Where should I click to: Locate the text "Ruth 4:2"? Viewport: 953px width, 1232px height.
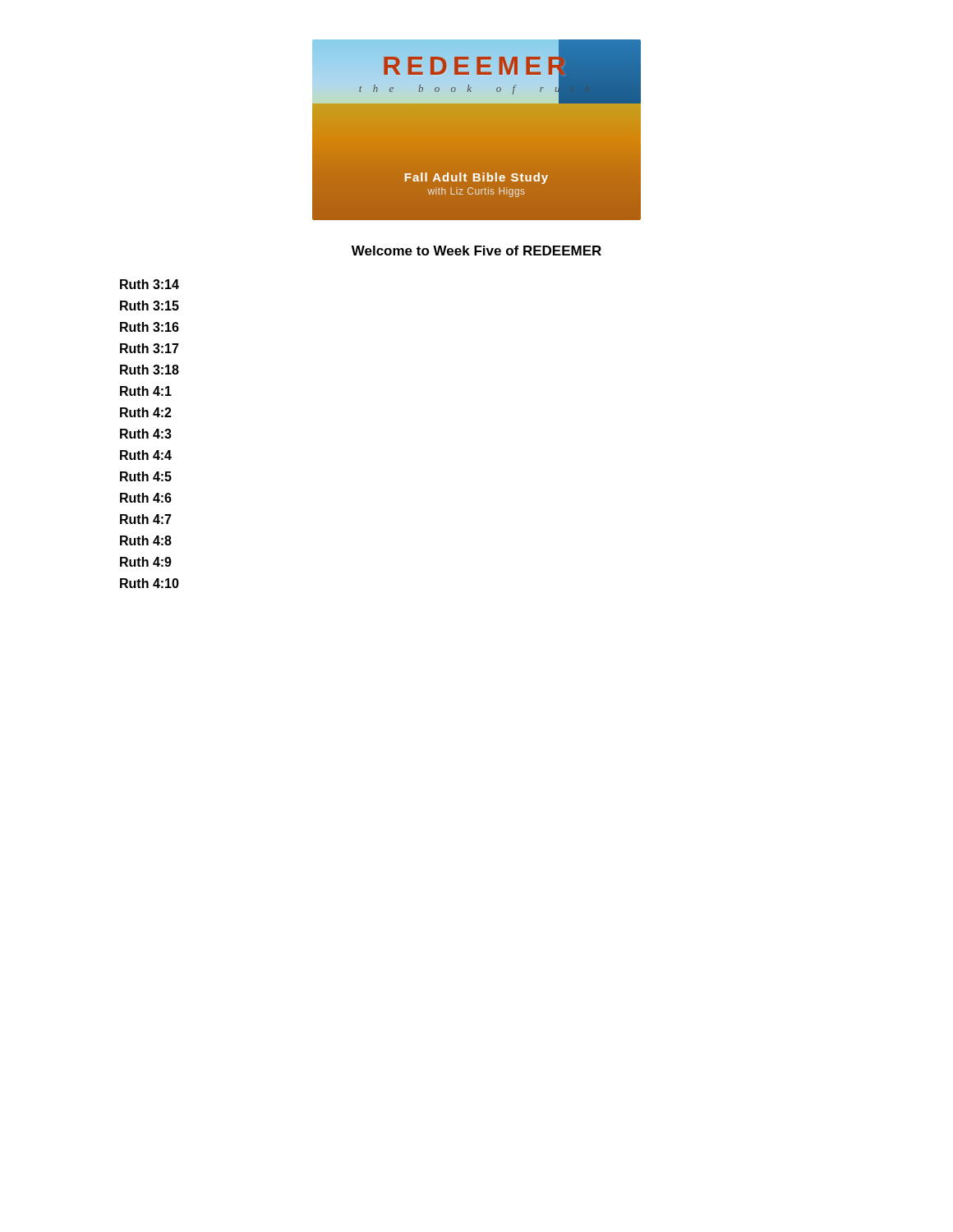tap(145, 413)
